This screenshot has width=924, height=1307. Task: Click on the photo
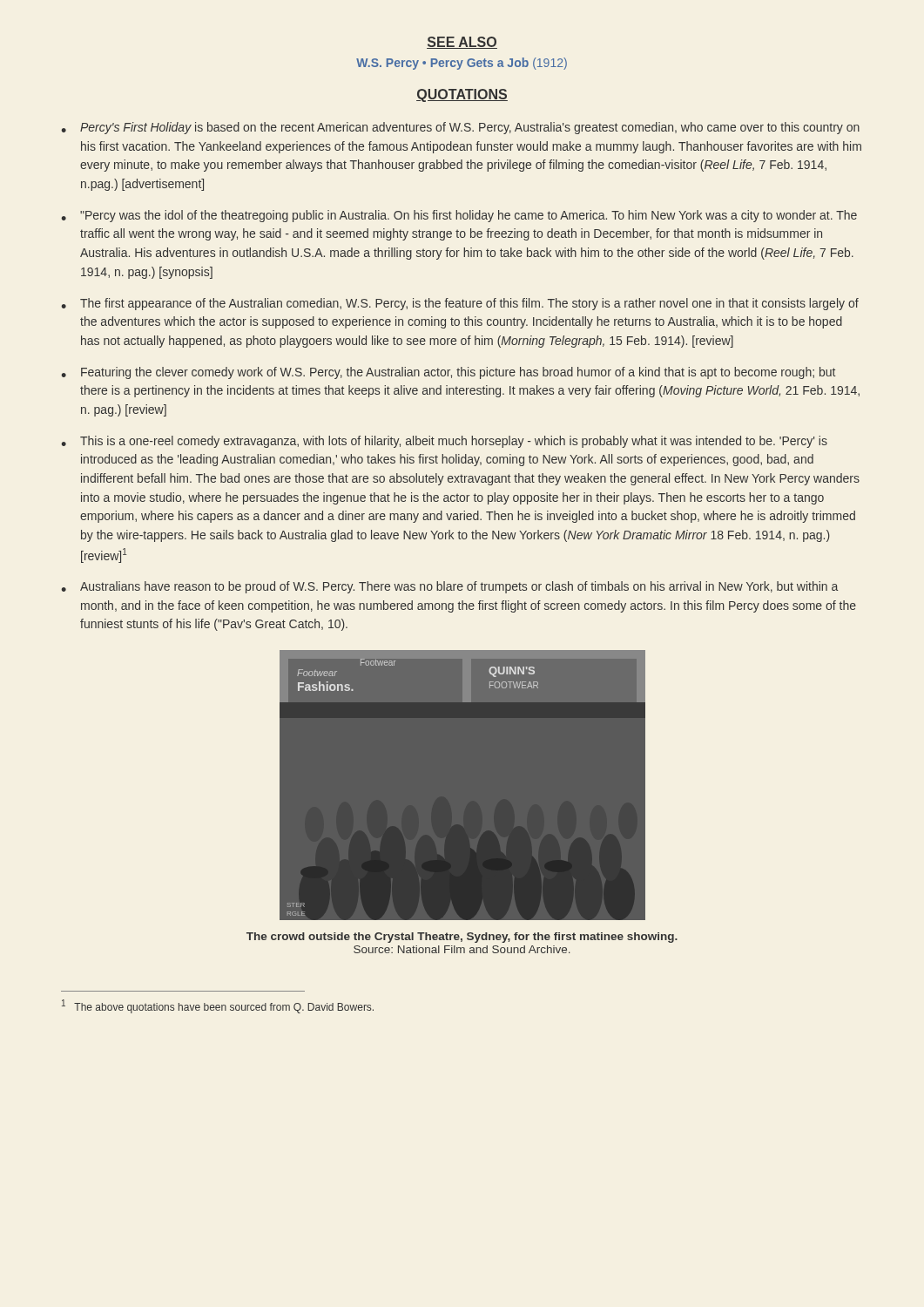coord(462,786)
